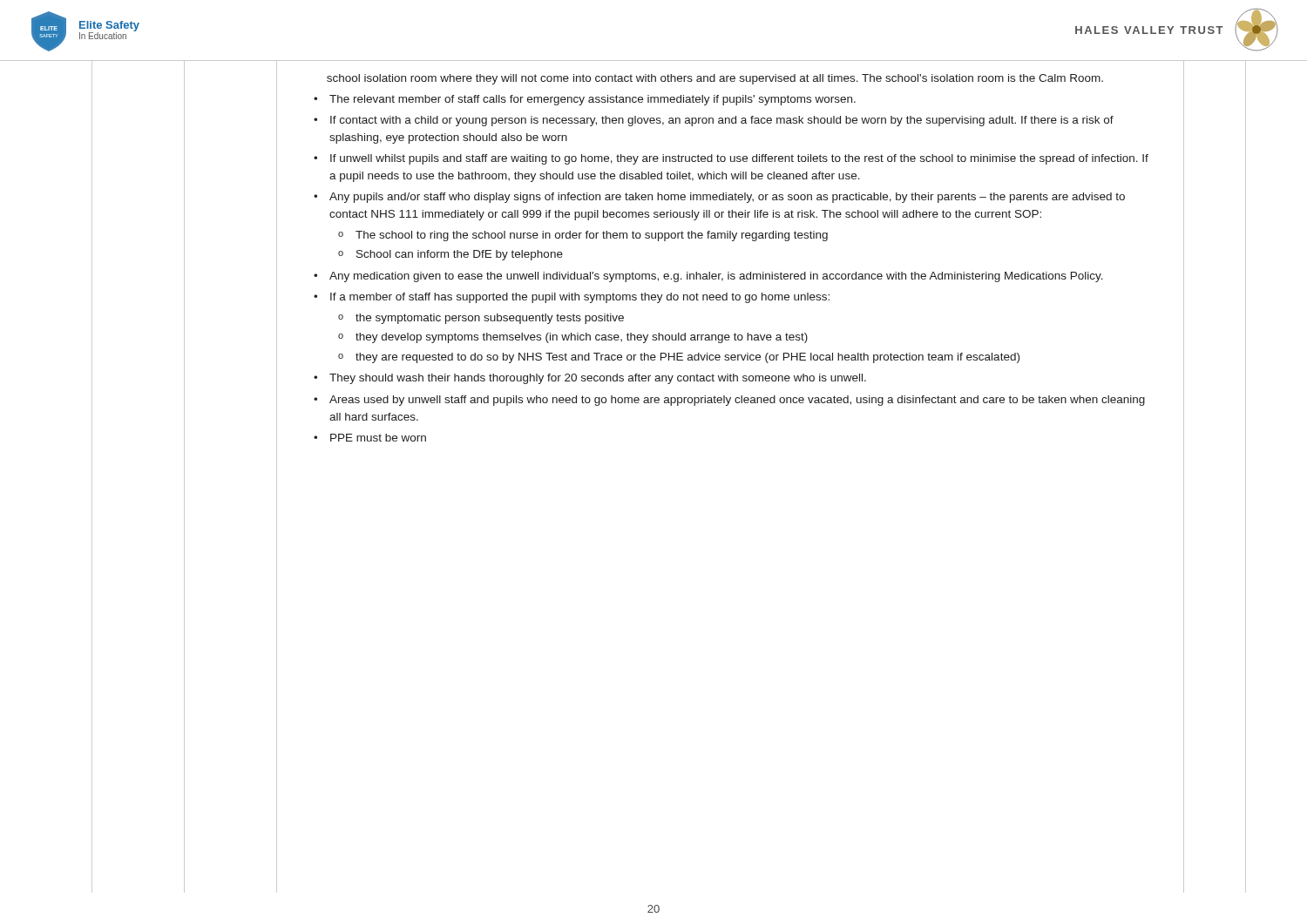This screenshot has width=1307, height=924.
Task: Locate the list item that says "If unwell whilst pupils and staff"
Action: (739, 167)
